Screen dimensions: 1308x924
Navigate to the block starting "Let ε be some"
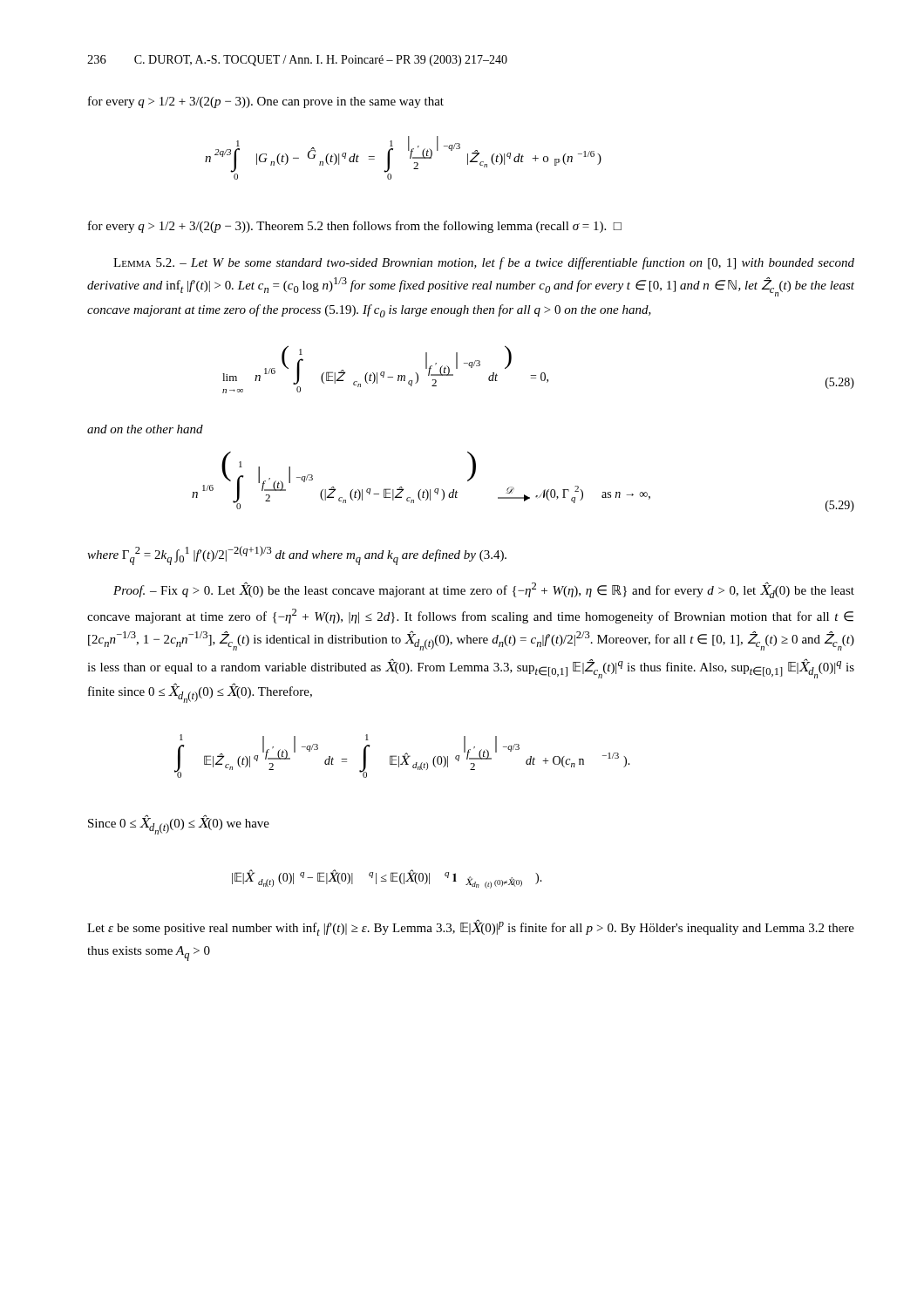point(471,940)
